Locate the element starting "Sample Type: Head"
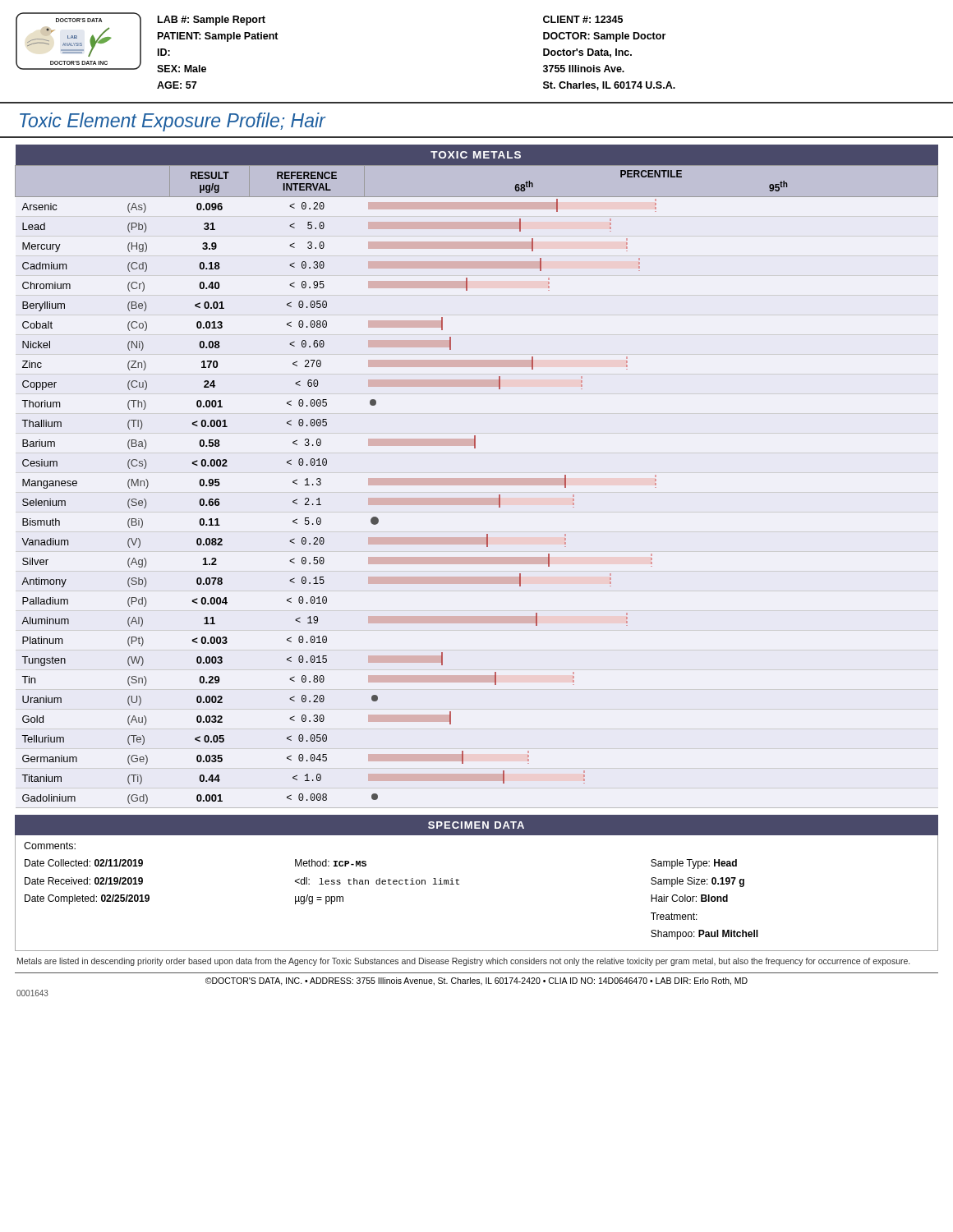 [x=694, y=864]
